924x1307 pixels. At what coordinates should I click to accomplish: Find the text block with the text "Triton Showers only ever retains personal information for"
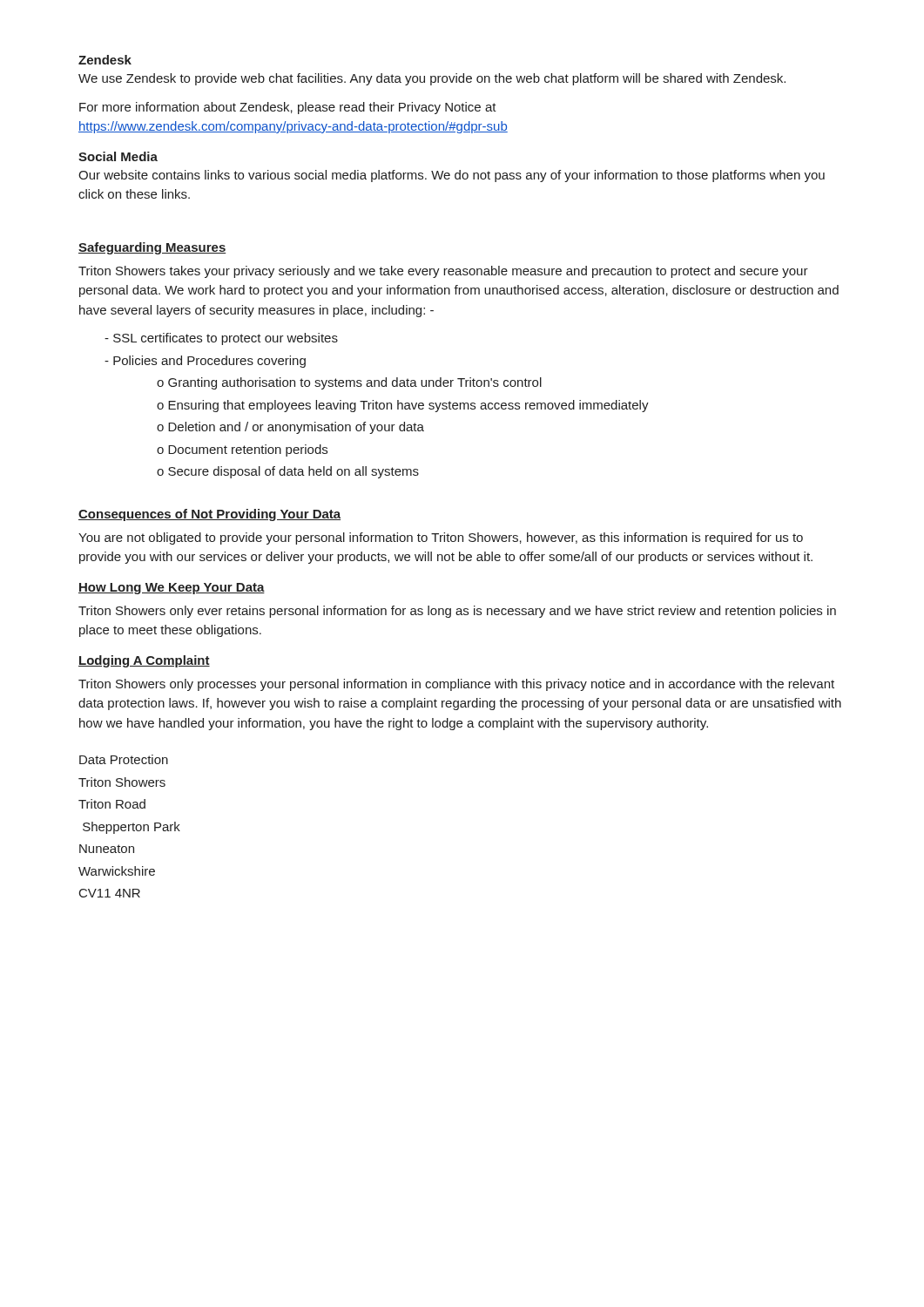462,620
